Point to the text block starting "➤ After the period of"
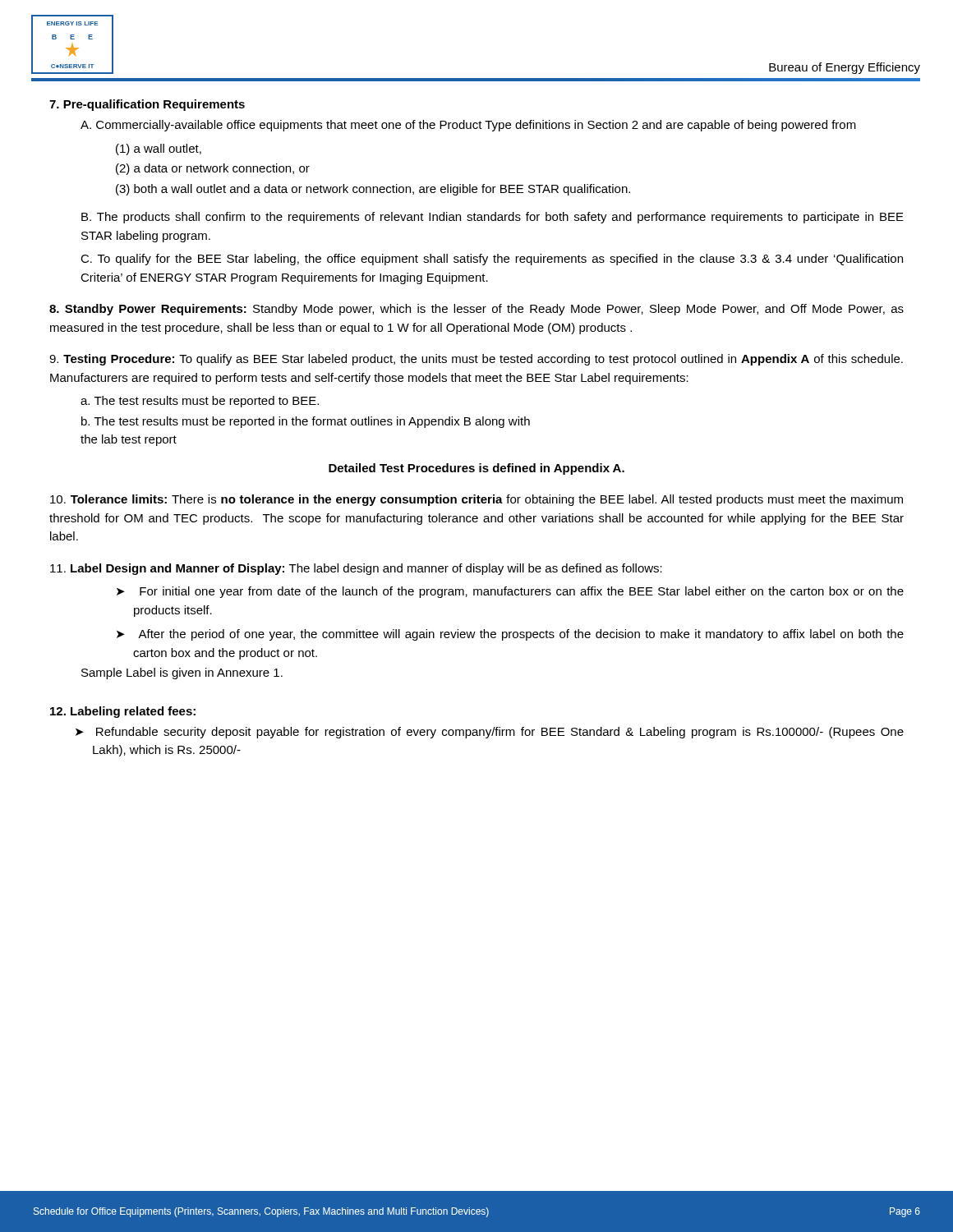953x1232 pixels. click(509, 643)
